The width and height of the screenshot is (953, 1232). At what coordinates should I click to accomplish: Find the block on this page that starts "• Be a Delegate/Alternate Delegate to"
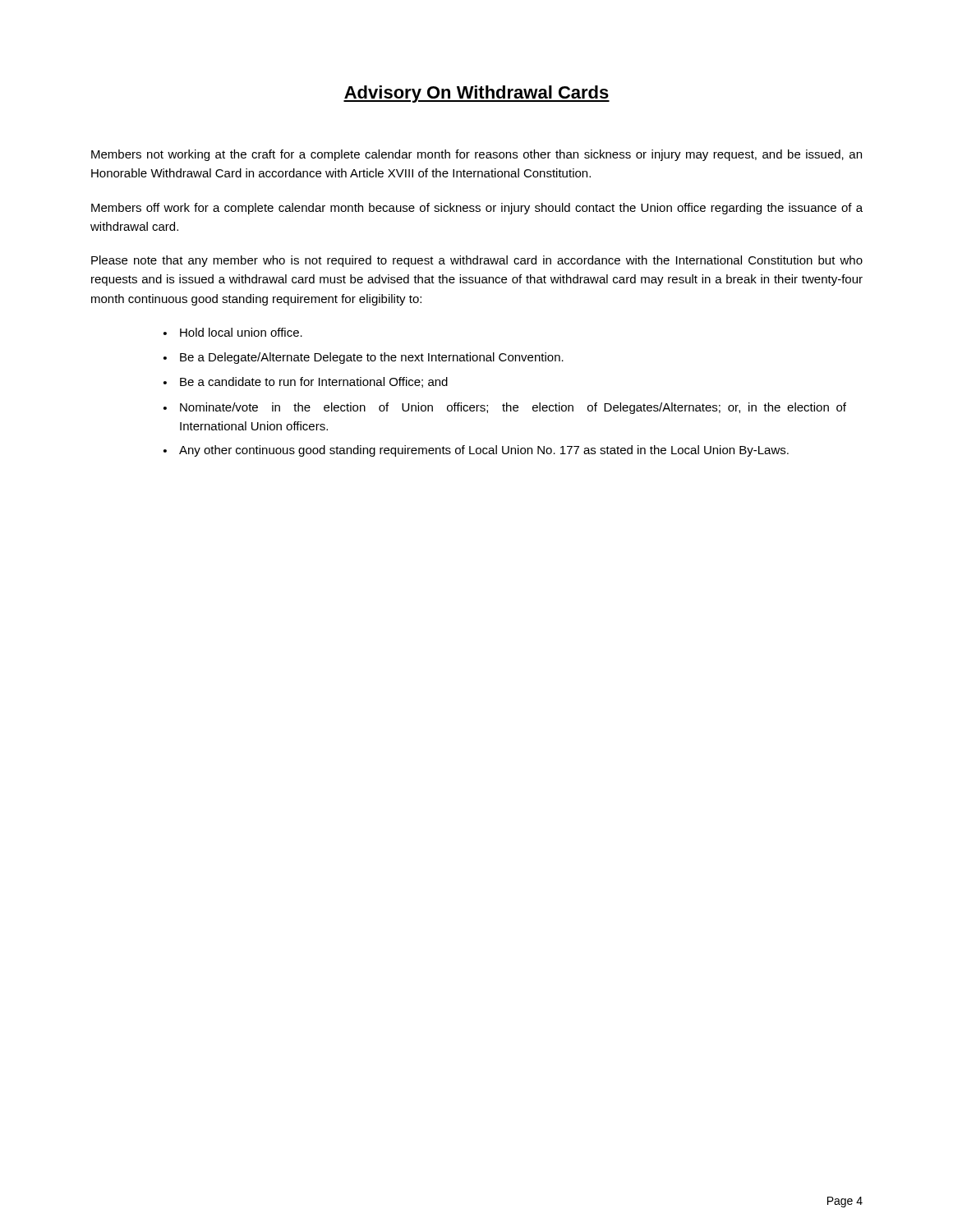pyautogui.click(x=501, y=357)
